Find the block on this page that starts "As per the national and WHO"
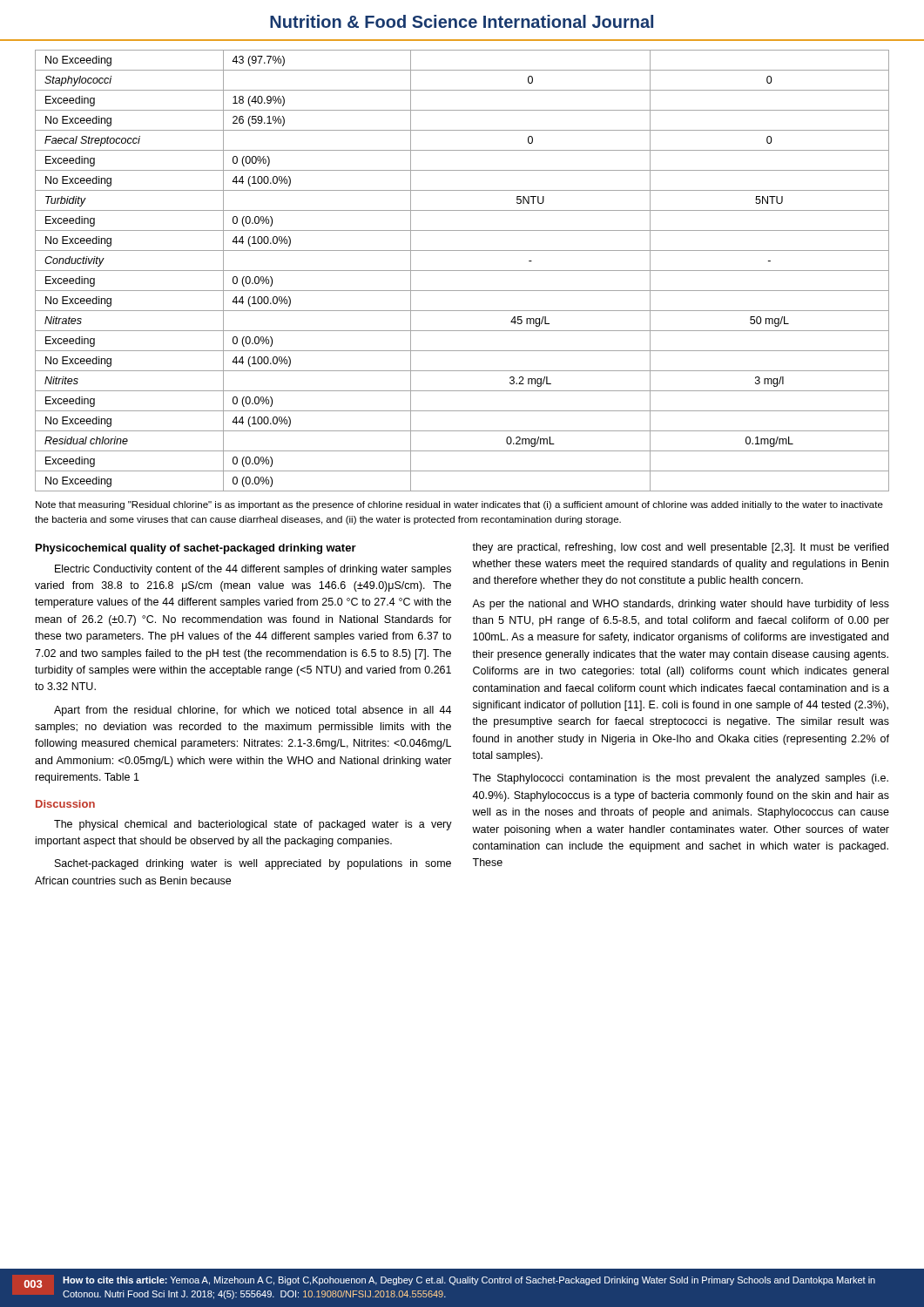Viewport: 924px width, 1307px height. pos(681,680)
